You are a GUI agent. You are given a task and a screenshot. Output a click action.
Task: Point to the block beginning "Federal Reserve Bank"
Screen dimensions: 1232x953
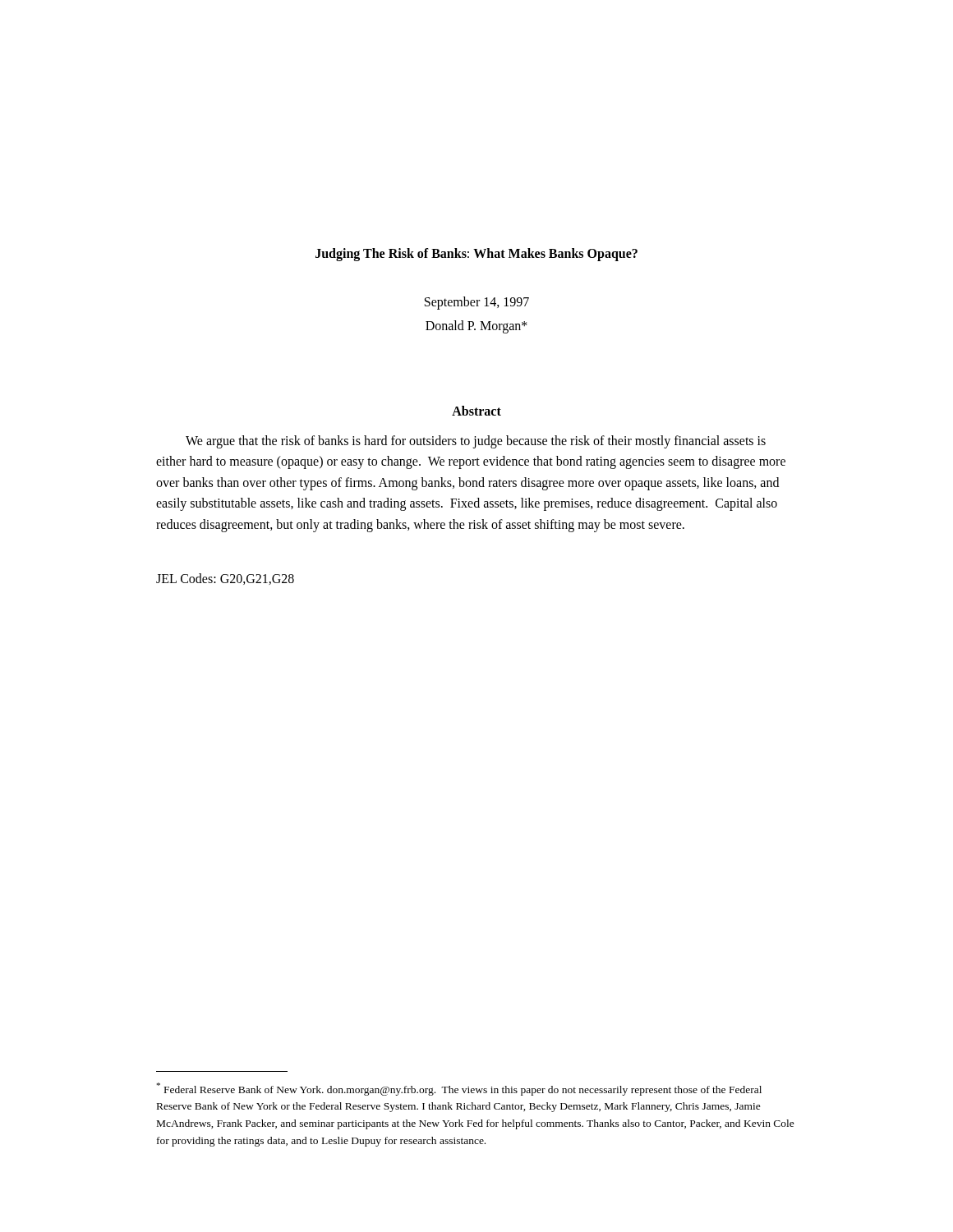click(x=476, y=1114)
